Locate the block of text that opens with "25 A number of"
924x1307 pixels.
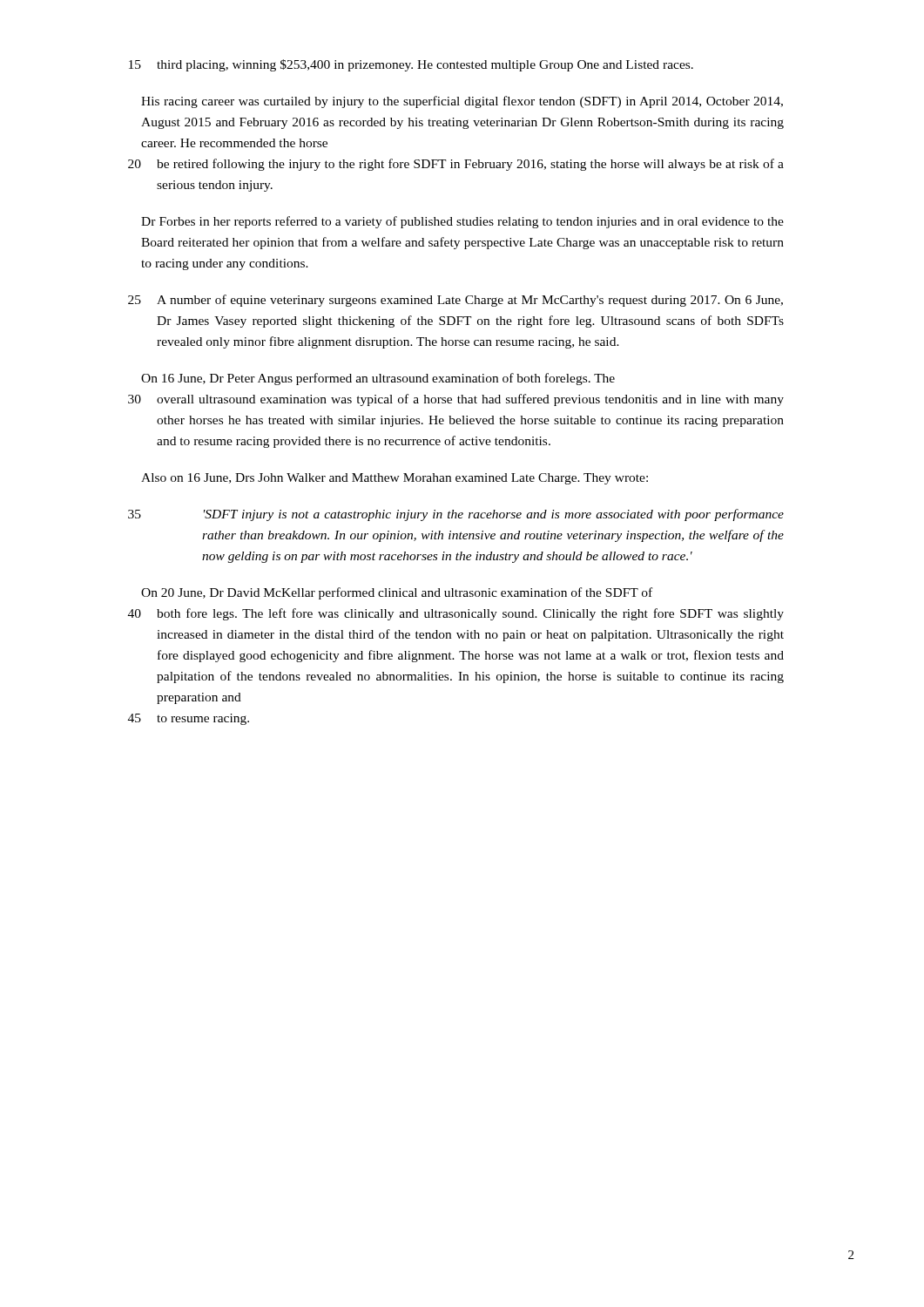pos(444,321)
